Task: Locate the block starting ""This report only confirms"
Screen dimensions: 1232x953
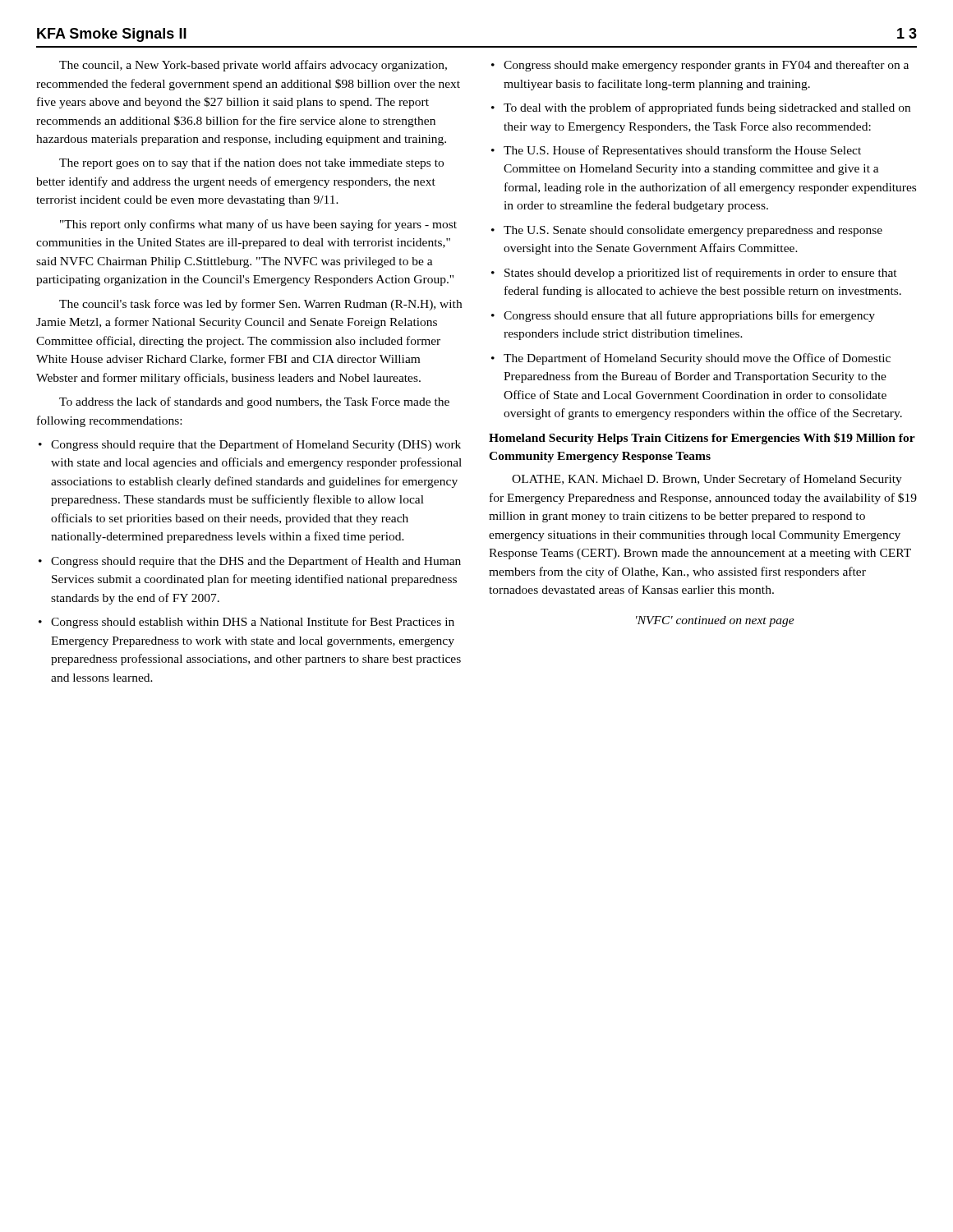Action: (x=250, y=252)
